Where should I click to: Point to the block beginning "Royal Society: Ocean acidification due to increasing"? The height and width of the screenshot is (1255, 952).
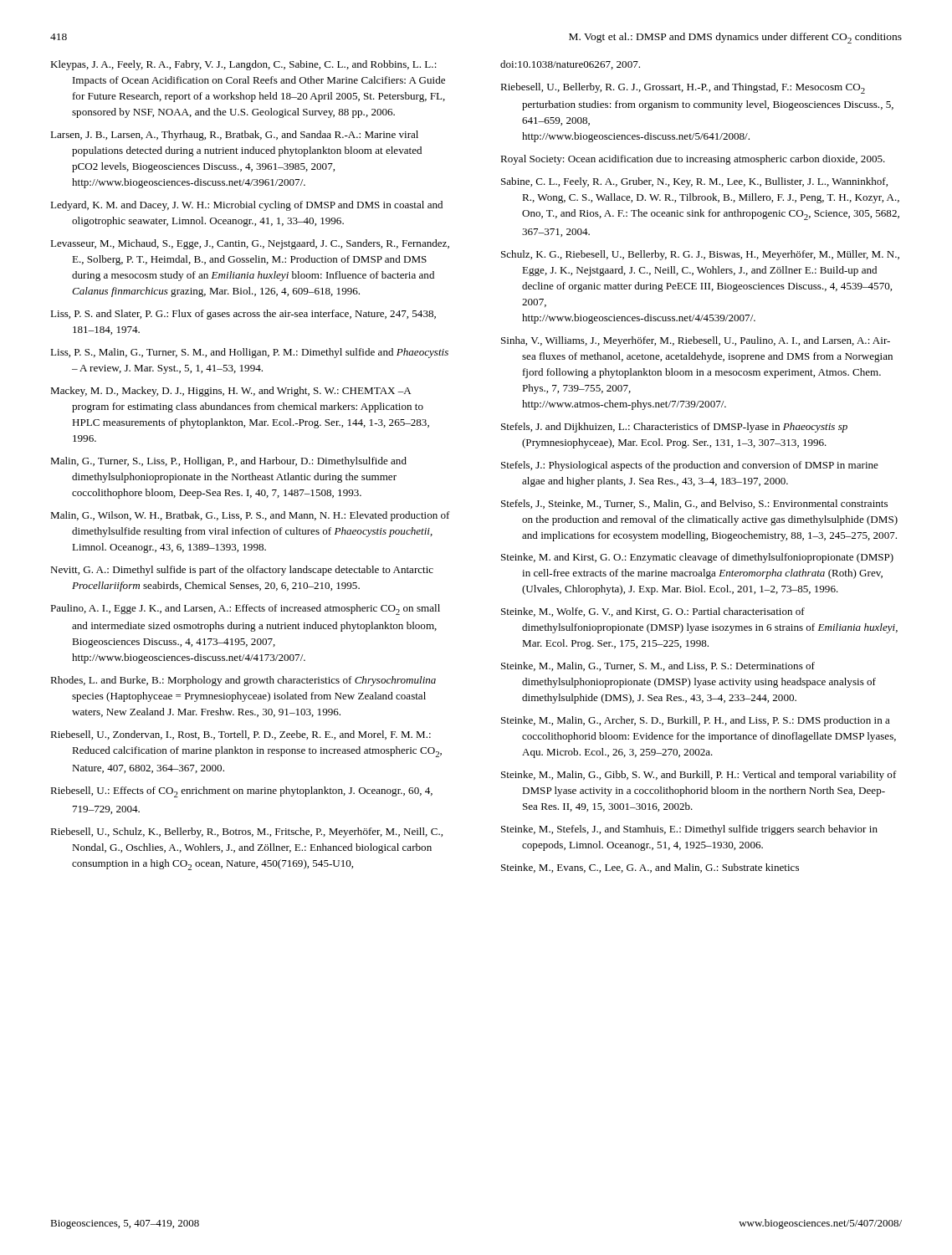[x=693, y=159]
